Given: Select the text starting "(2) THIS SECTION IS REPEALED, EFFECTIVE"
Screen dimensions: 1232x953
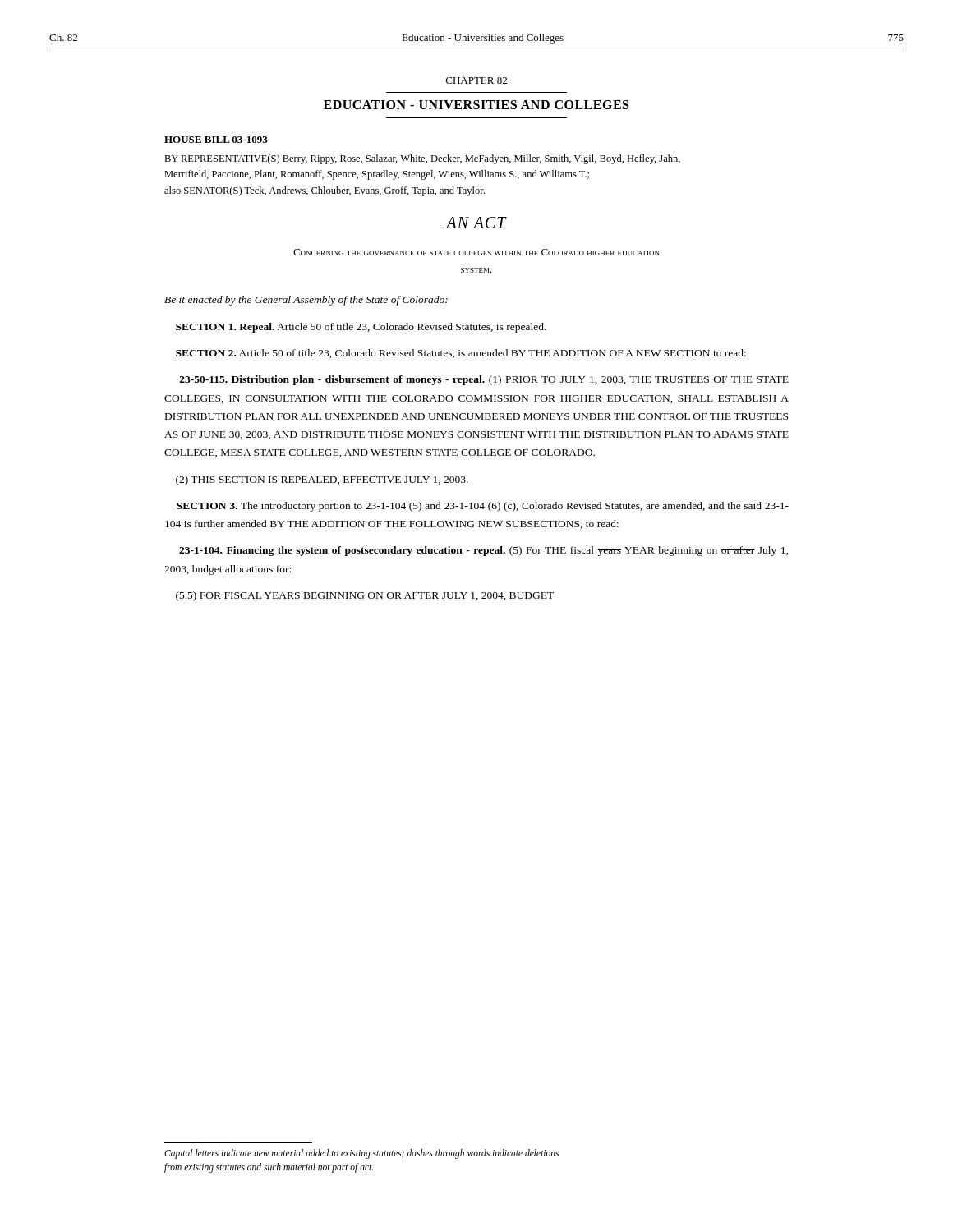Looking at the screenshot, I should (316, 479).
